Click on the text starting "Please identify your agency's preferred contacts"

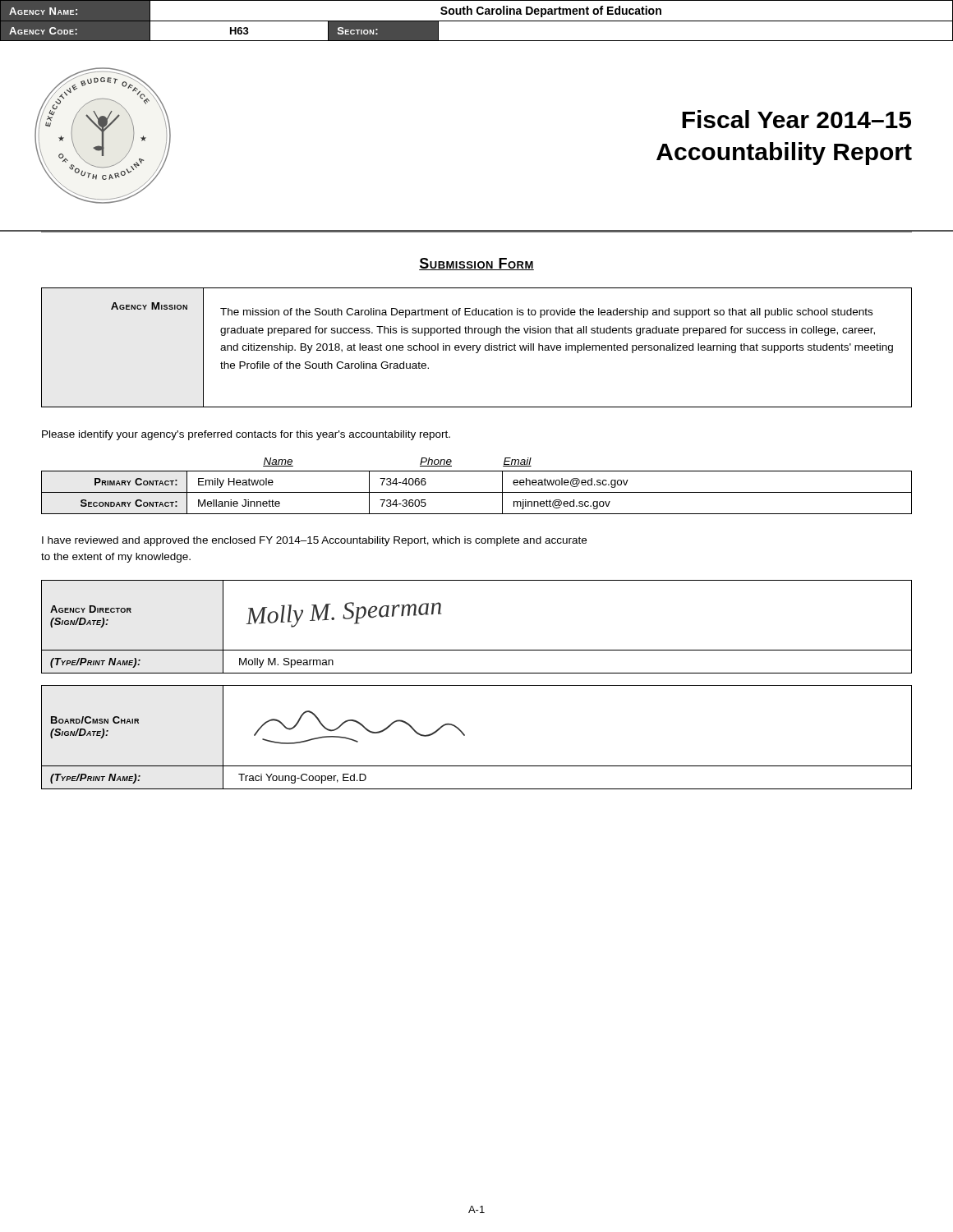coord(246,434)
